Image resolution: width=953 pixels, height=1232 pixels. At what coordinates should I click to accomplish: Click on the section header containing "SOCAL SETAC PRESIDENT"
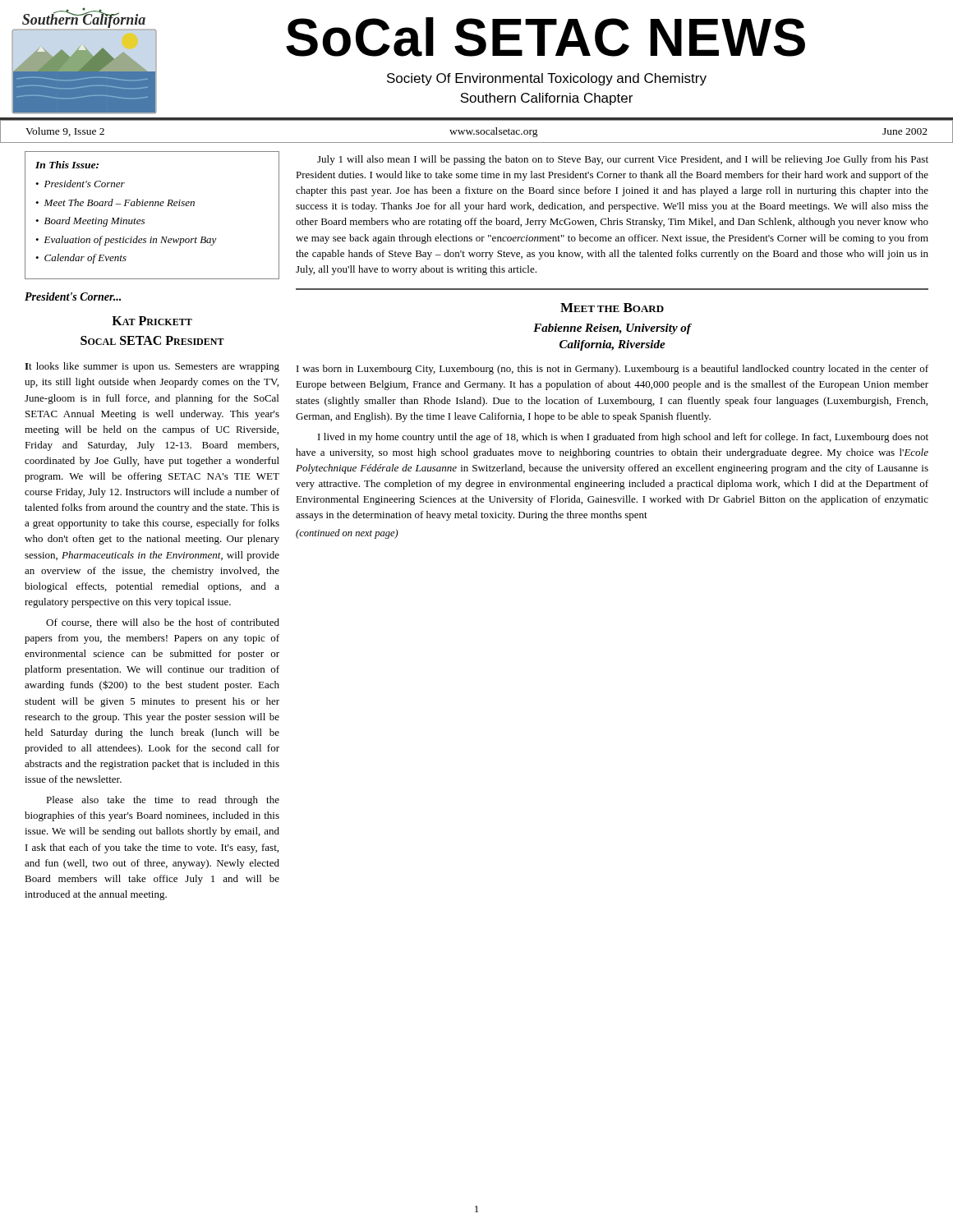152,340
